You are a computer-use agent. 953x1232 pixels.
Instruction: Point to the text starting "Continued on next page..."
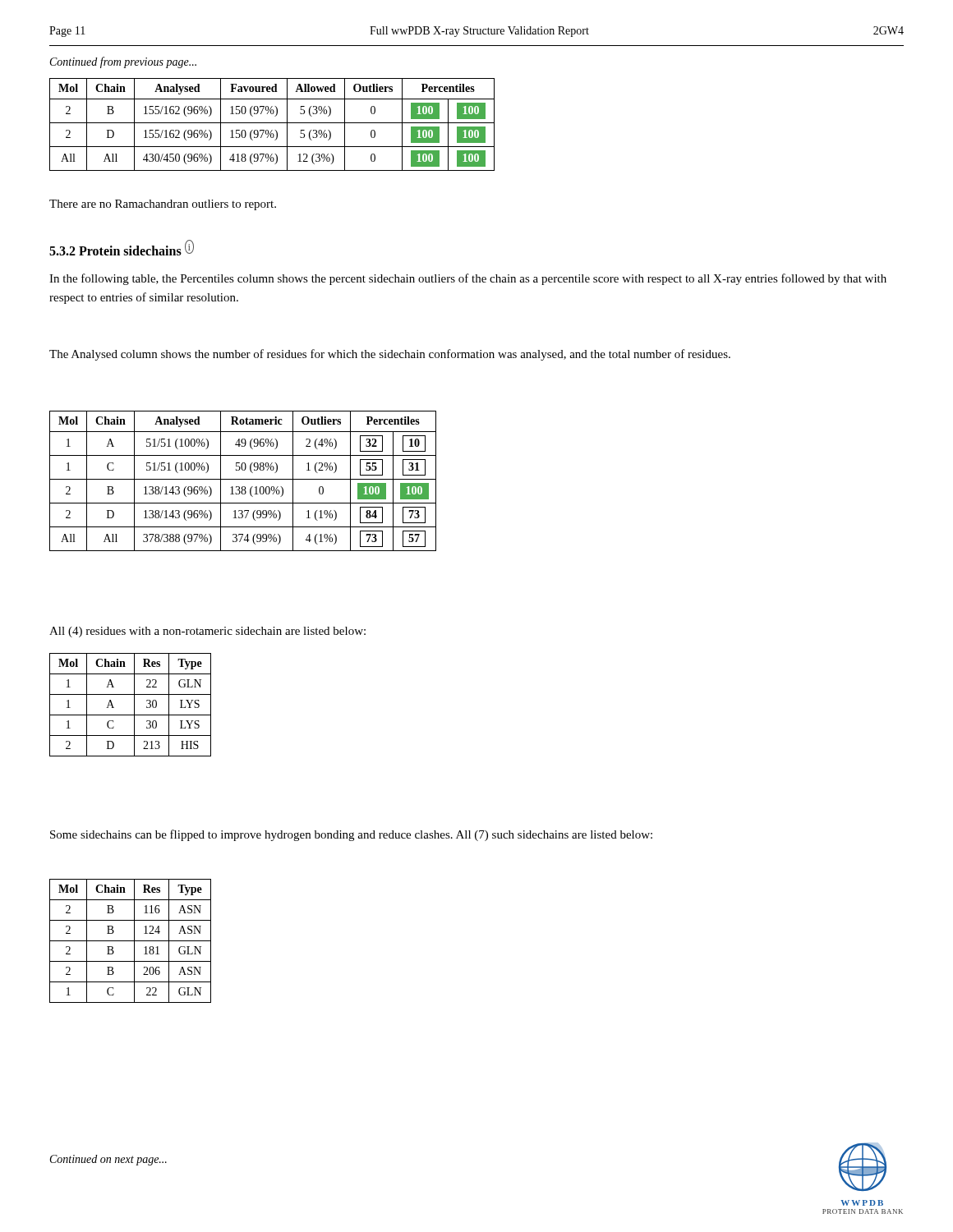tap(108, 1159)
